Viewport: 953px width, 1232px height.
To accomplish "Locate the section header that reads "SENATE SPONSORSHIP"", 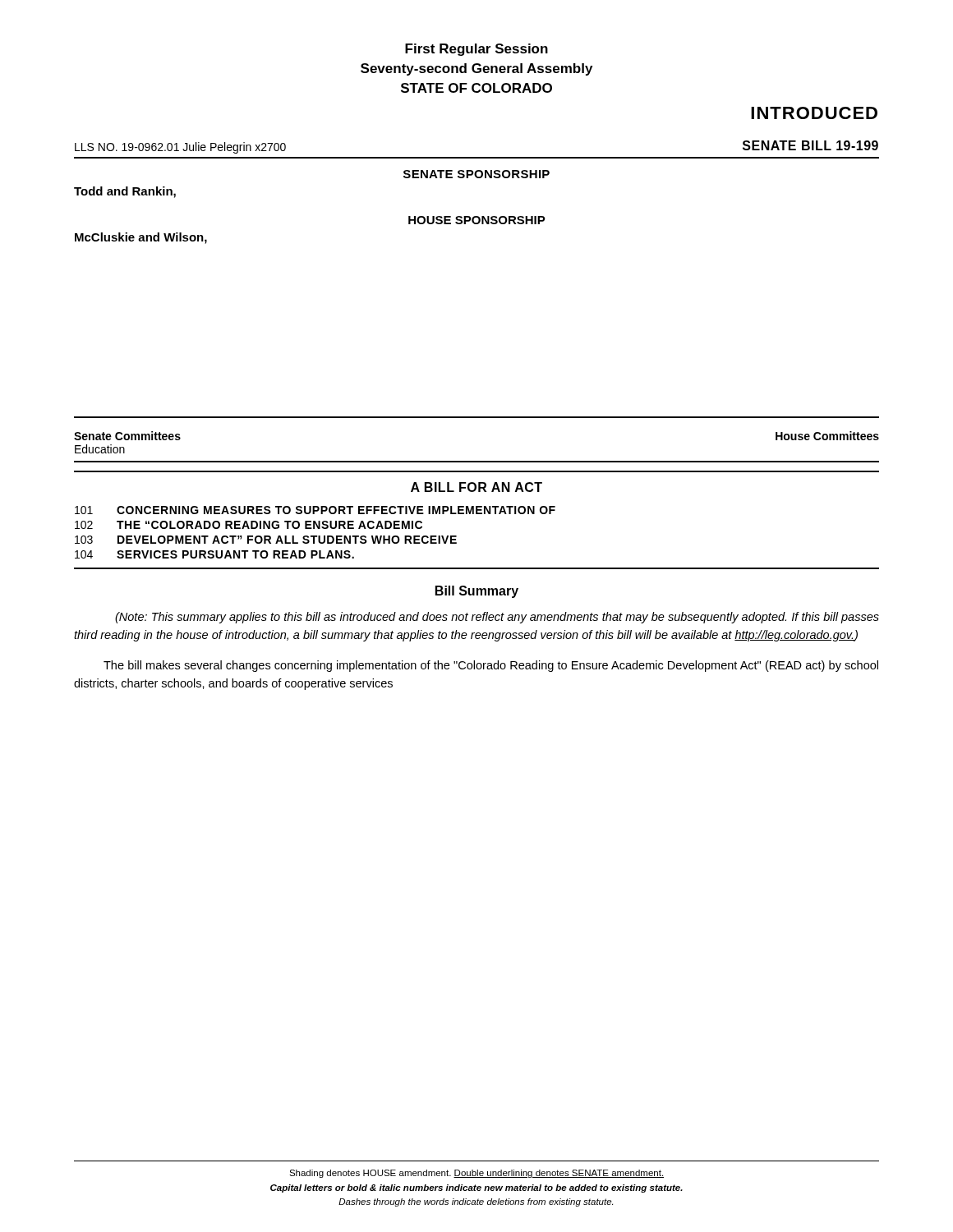I will [476, 174].
